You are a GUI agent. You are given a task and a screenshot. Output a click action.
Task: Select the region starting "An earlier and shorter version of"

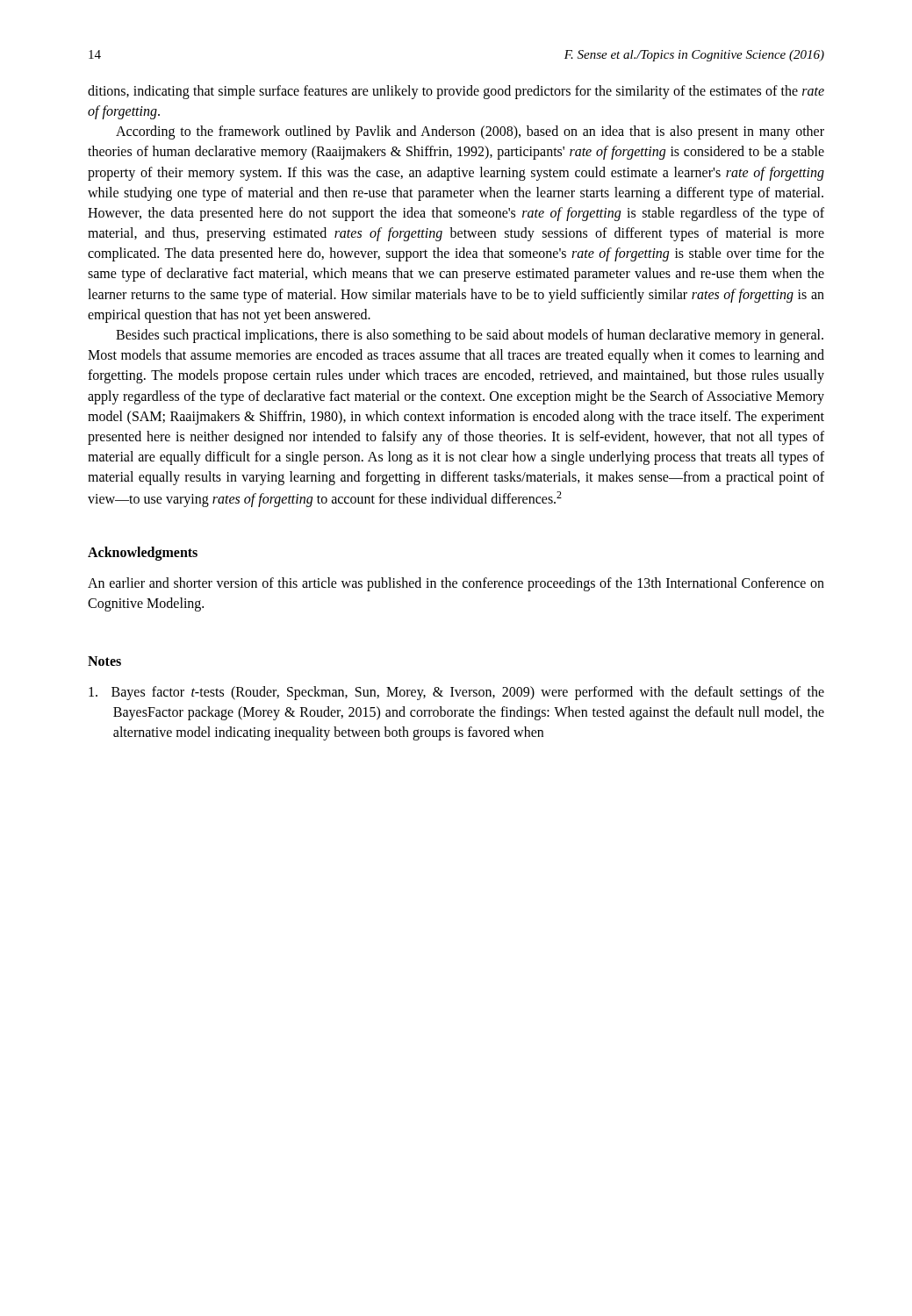[x=456, y=593]
